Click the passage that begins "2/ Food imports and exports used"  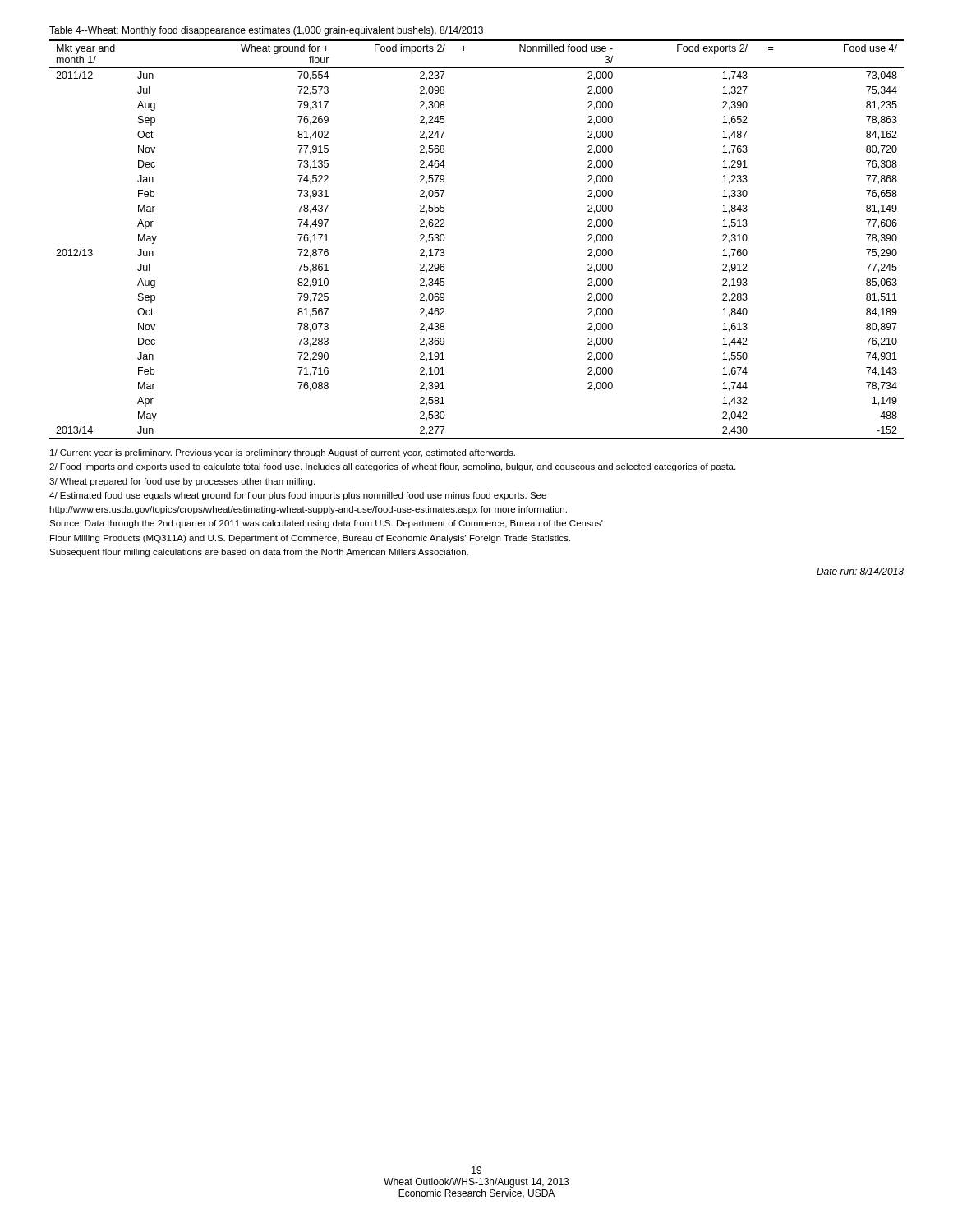pyautogui.click(x=393, y=467)
